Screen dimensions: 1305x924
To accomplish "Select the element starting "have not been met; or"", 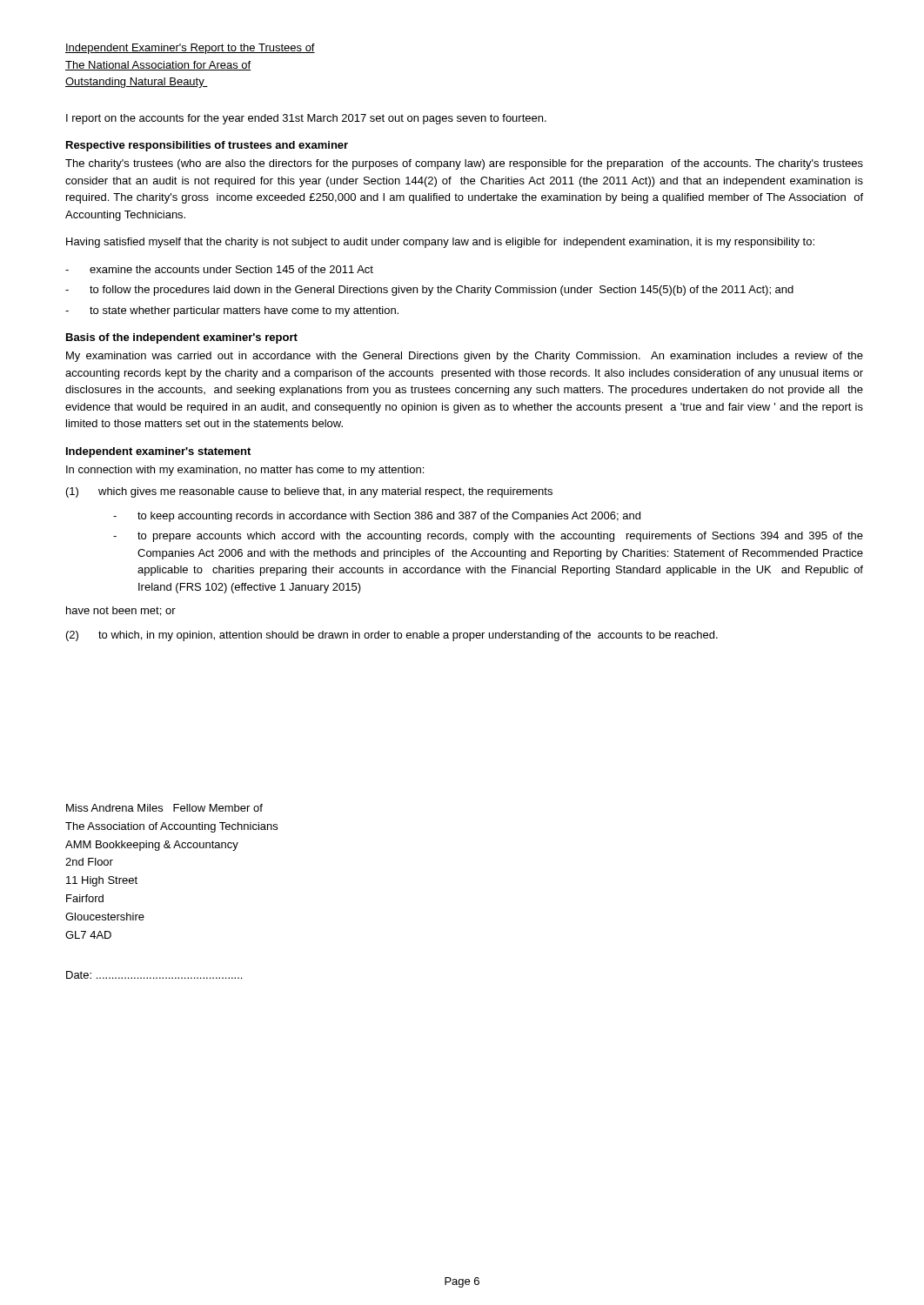I will click(x=121, y=611).
